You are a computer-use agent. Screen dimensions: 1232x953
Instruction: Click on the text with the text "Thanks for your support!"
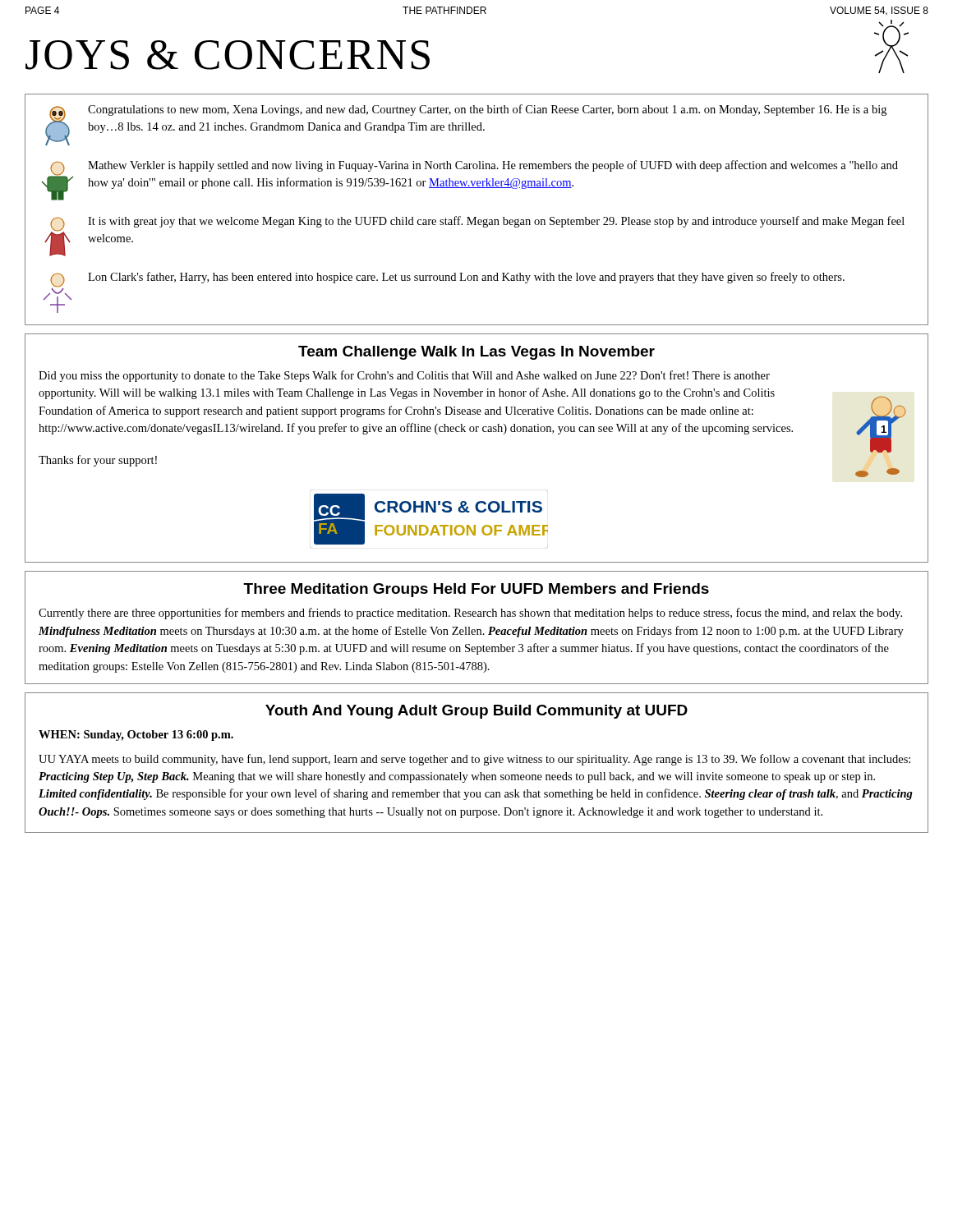[x=98, y=460]
